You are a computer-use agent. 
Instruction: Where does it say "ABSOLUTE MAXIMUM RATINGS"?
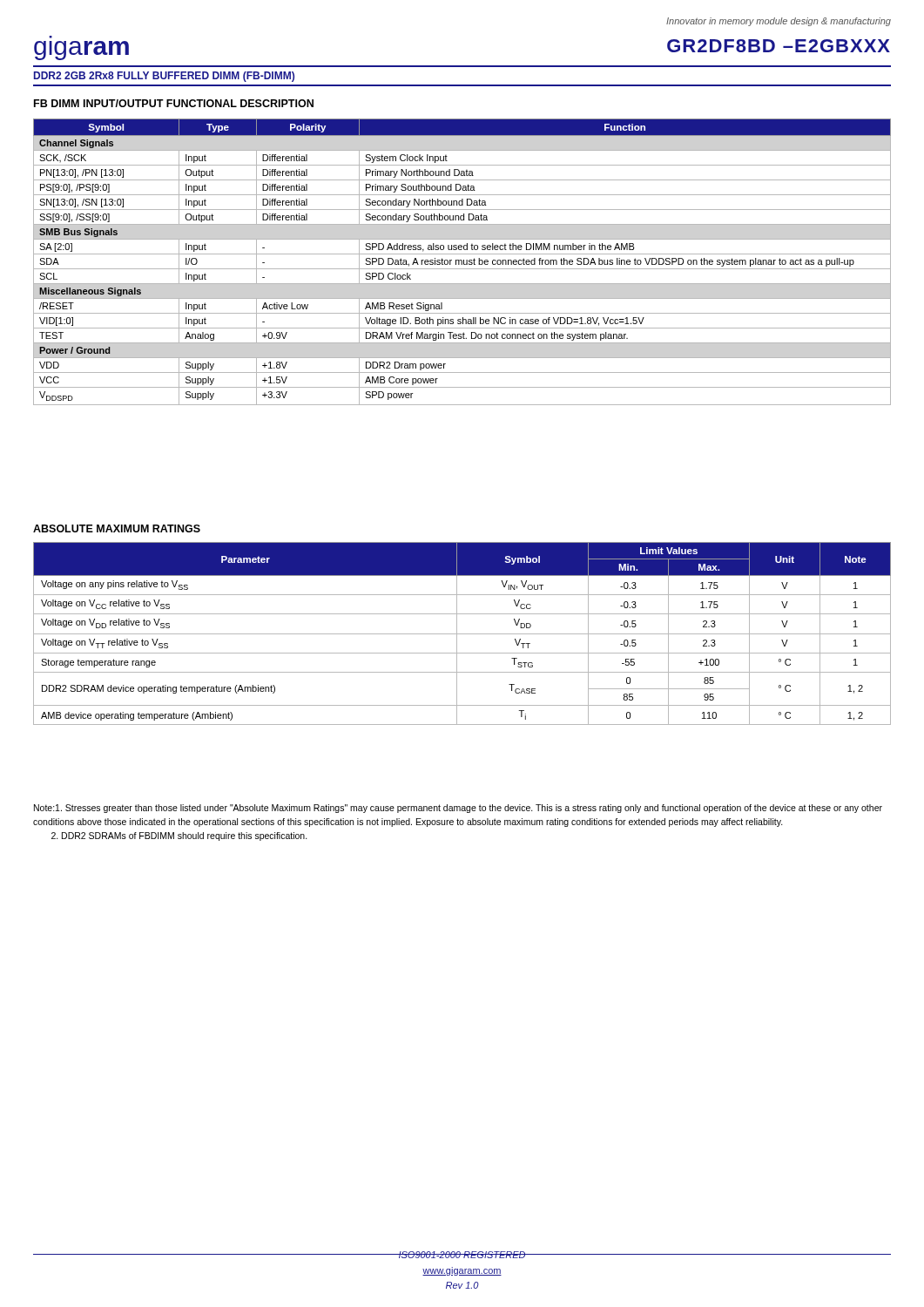[117, 529]
